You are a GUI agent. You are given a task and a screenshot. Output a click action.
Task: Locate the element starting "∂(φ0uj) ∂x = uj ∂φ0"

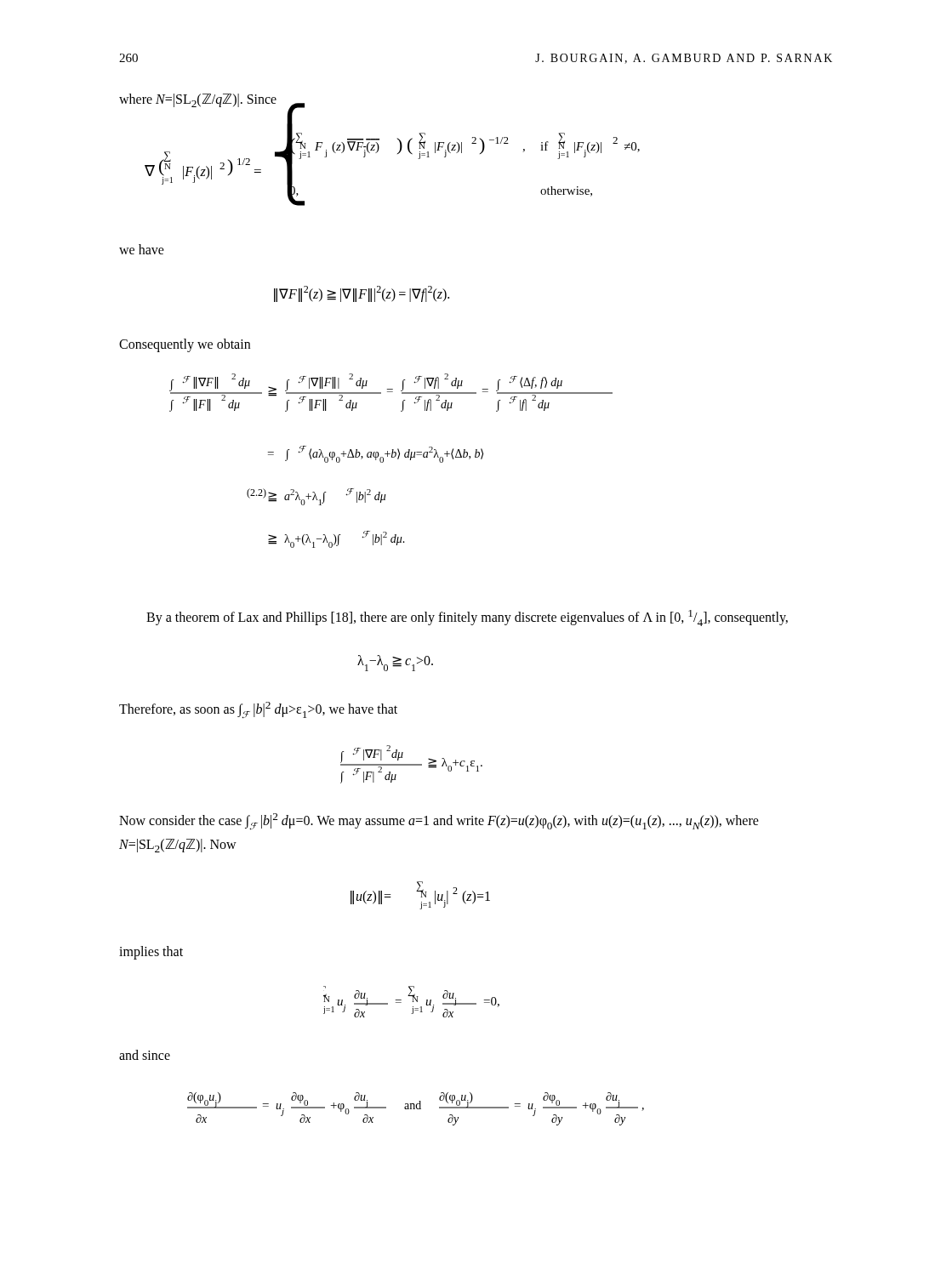point(476,1112)
